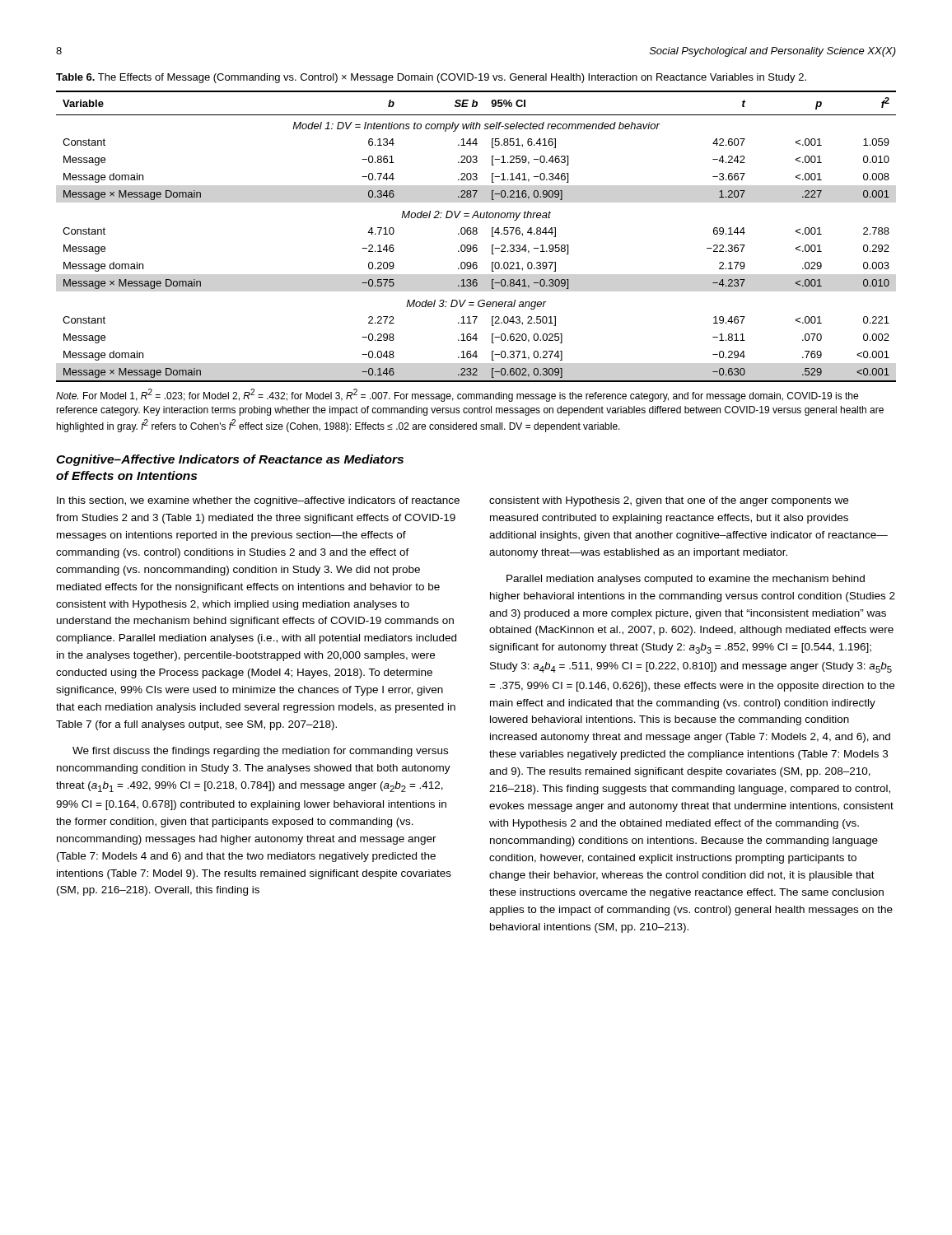Select the section header
952x1235 pixels.
tap(230, 467)
